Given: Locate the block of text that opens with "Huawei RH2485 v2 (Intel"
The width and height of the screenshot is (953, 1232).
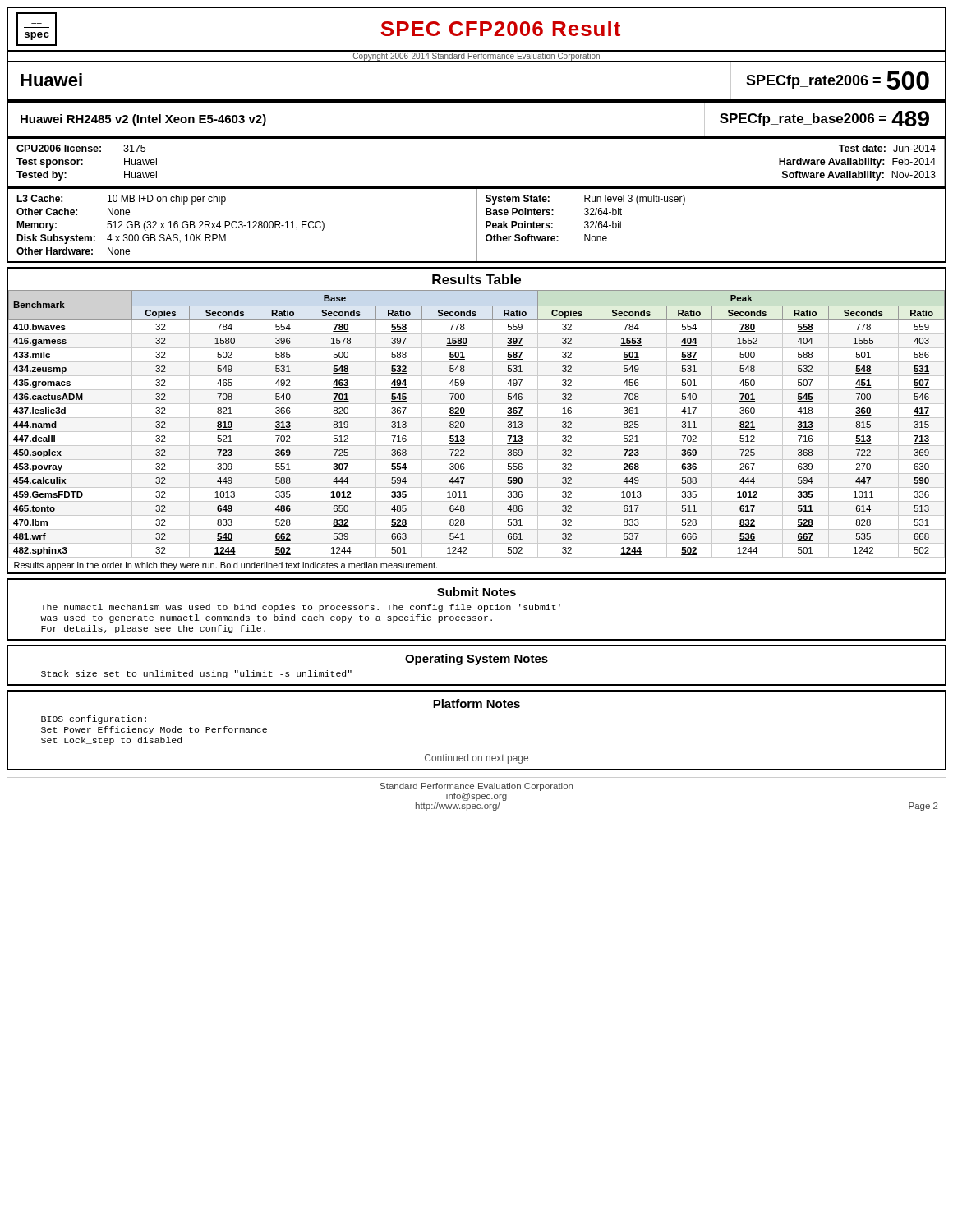Looking at the screenshot, I should click(x=143, y=119).
